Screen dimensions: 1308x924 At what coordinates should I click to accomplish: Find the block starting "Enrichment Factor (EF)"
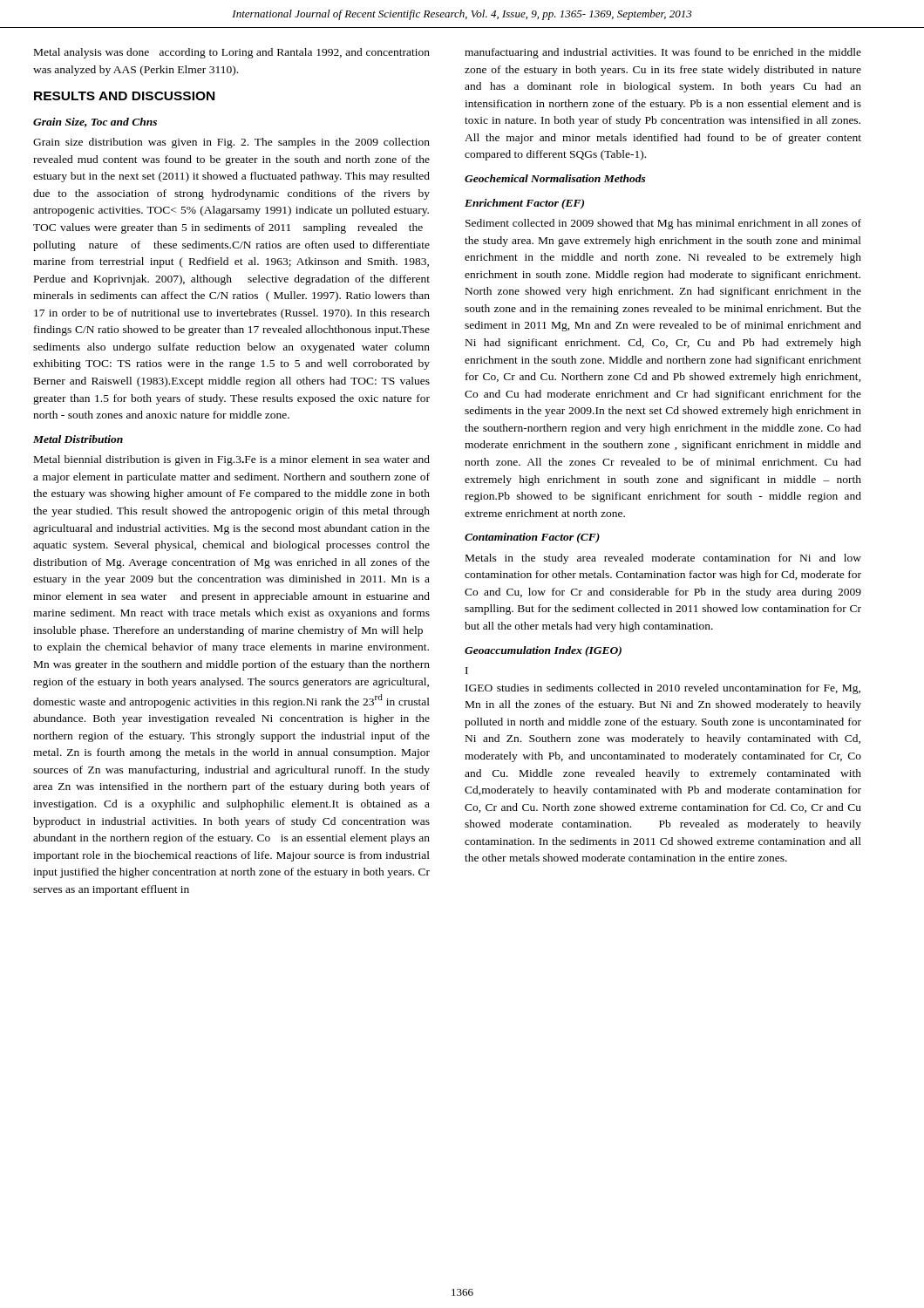(525, 202)
